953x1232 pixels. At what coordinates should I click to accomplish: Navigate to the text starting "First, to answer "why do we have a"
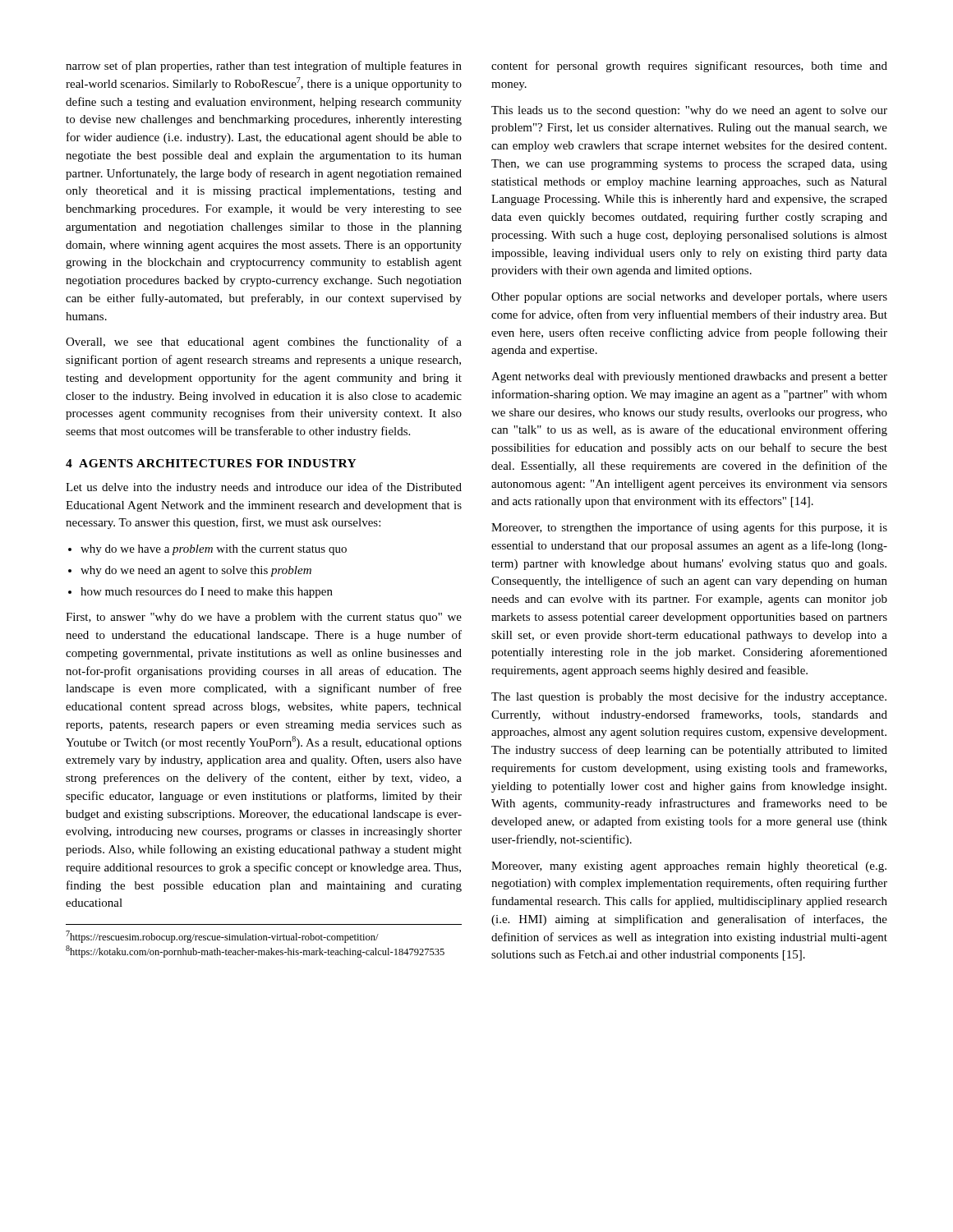tap(264, 761)
